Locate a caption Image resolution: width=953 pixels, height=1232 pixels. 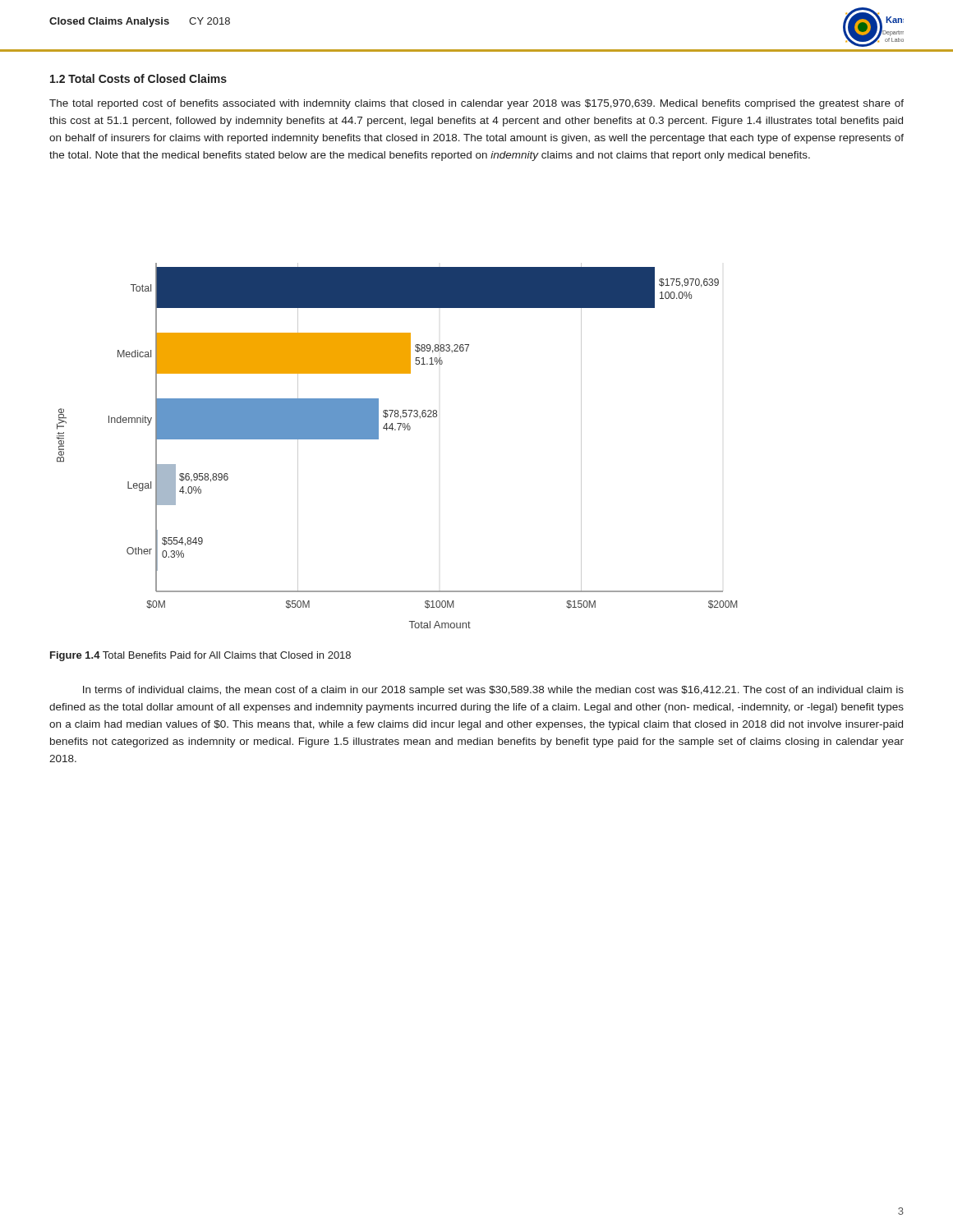(x=200, y=655)
